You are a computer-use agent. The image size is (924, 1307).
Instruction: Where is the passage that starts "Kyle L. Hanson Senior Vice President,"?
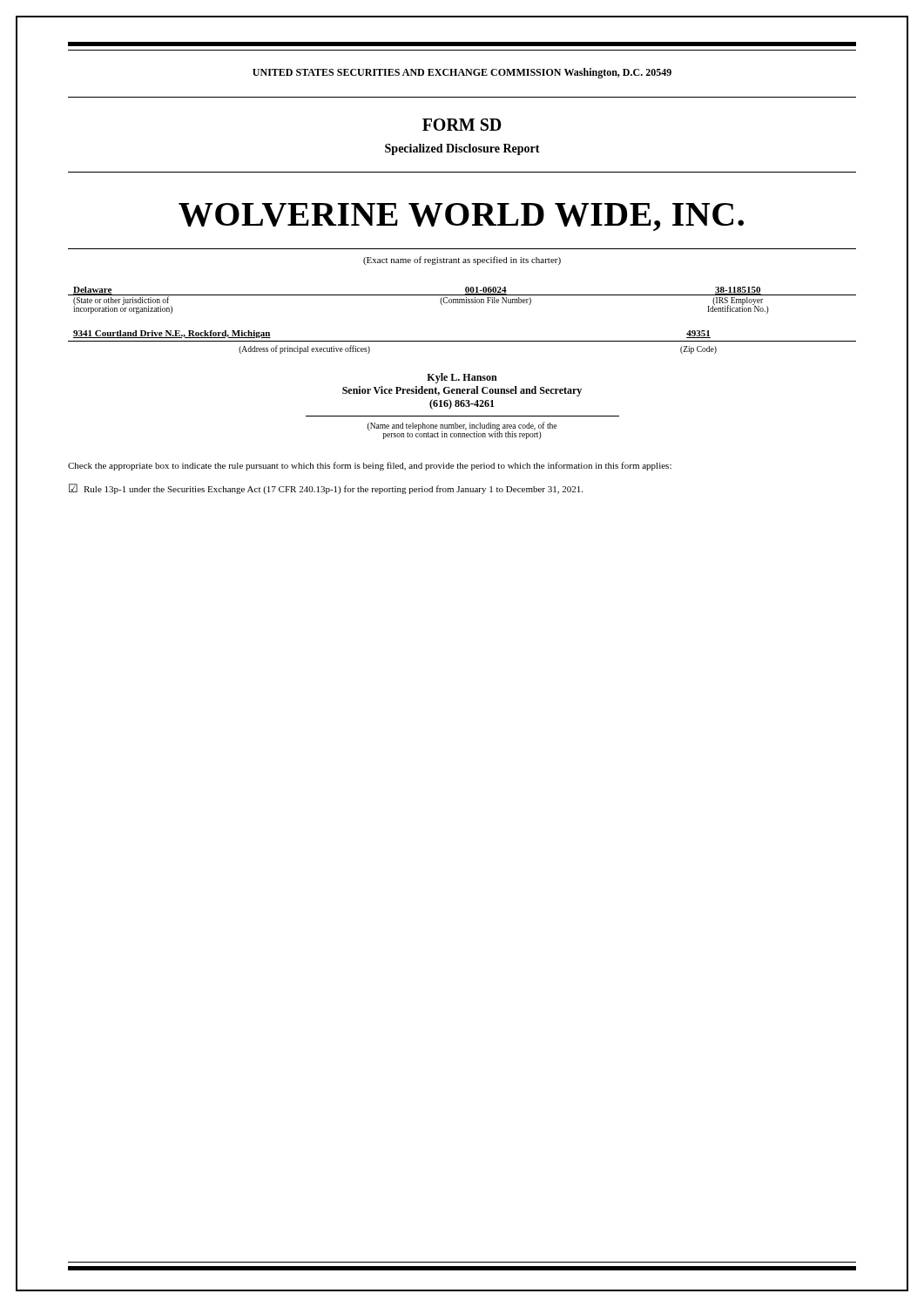(462, 405)
